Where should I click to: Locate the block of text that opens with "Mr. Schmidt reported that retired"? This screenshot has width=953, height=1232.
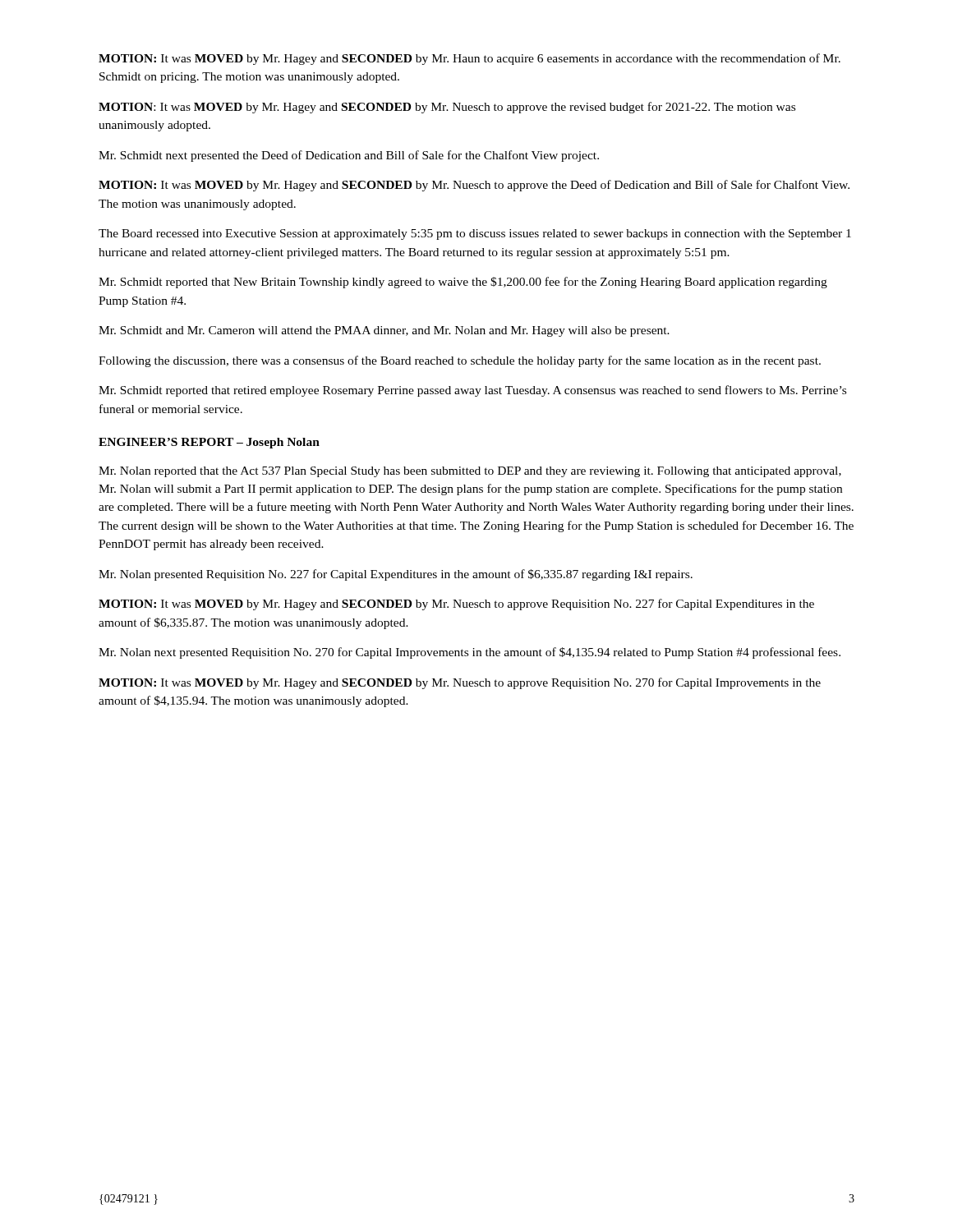coord(473,399)
